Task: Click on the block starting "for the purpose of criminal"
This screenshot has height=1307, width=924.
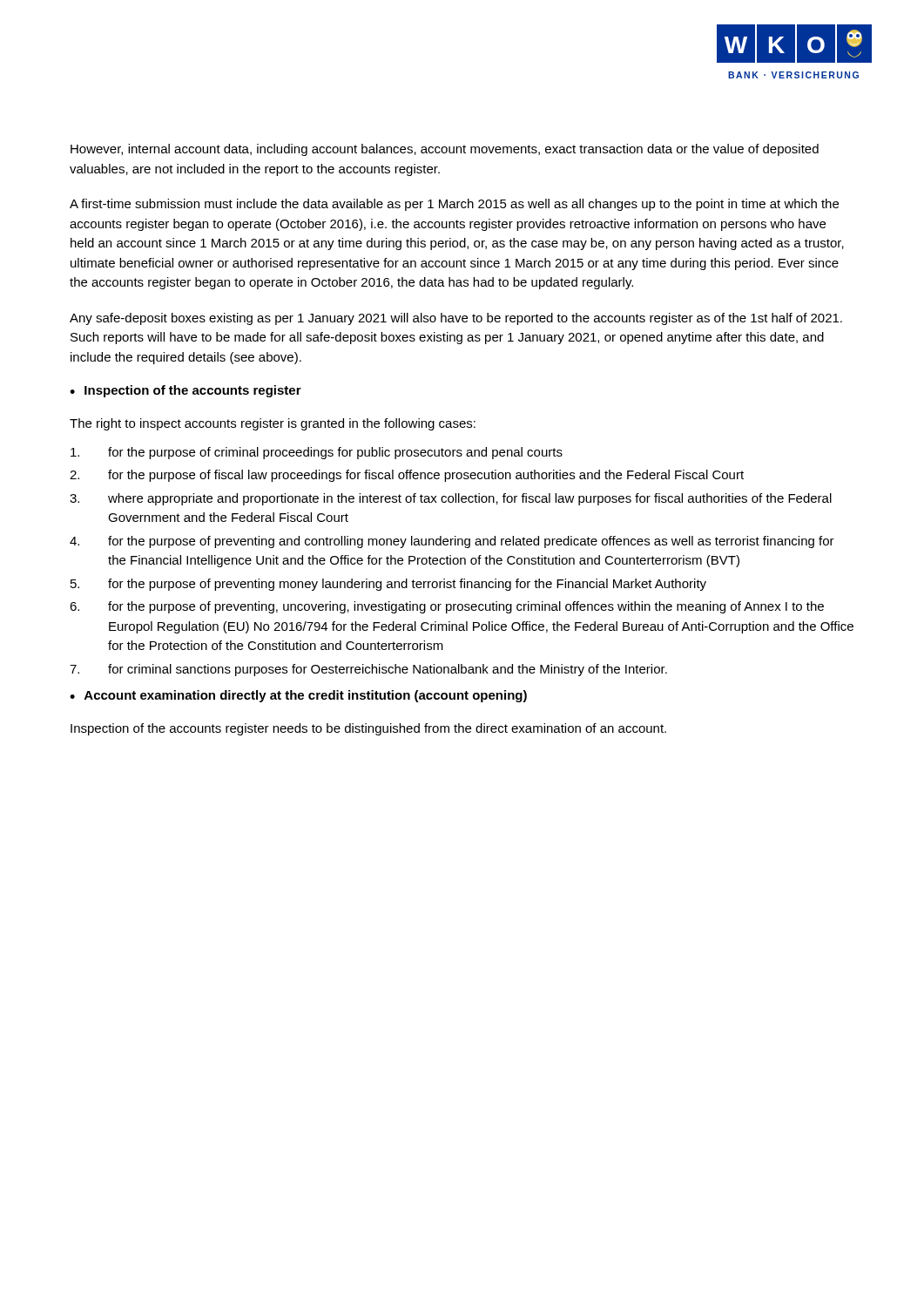Action: click(462, 452)
